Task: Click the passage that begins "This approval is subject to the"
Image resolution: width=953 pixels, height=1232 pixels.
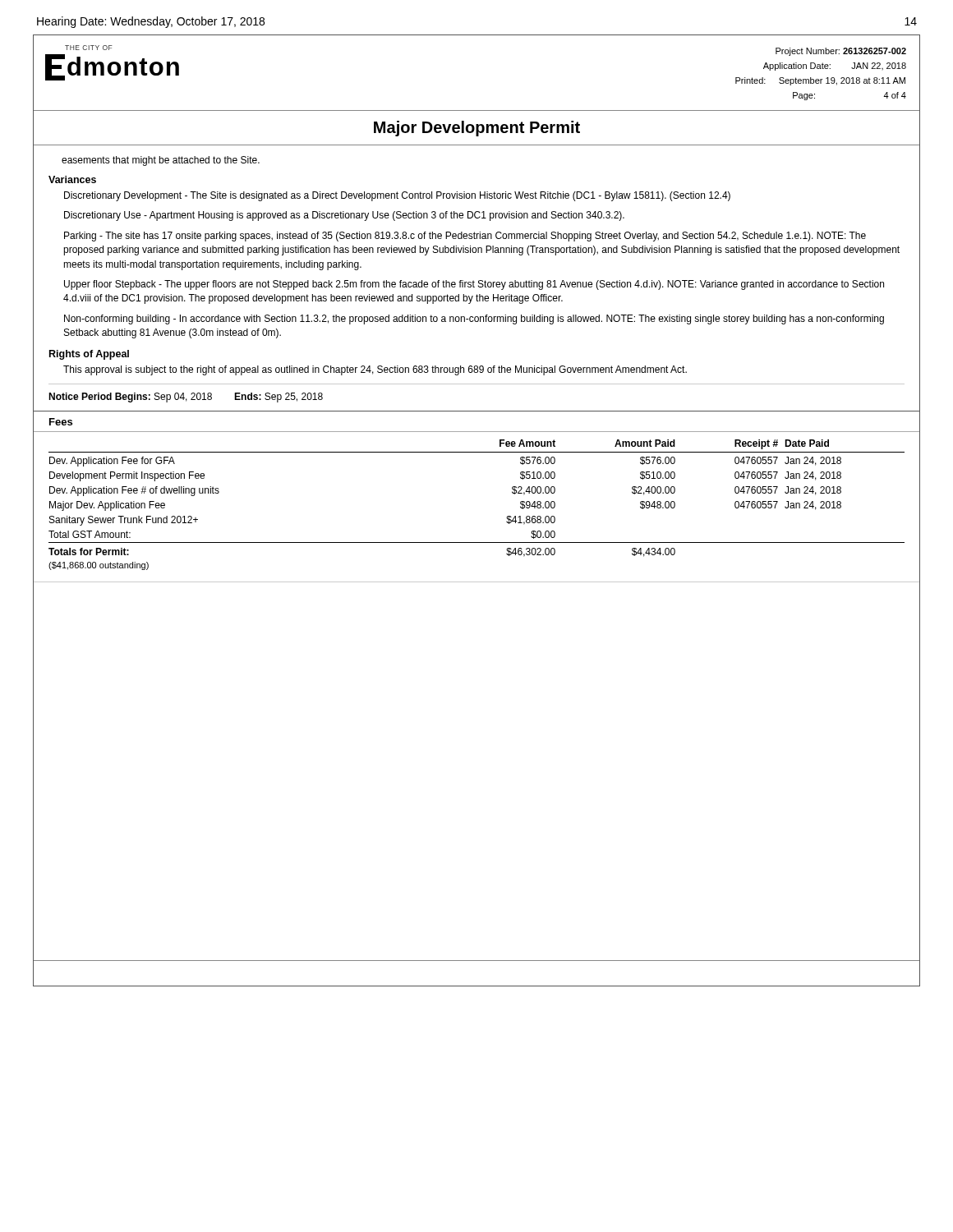Action: [x=375, y=370]
